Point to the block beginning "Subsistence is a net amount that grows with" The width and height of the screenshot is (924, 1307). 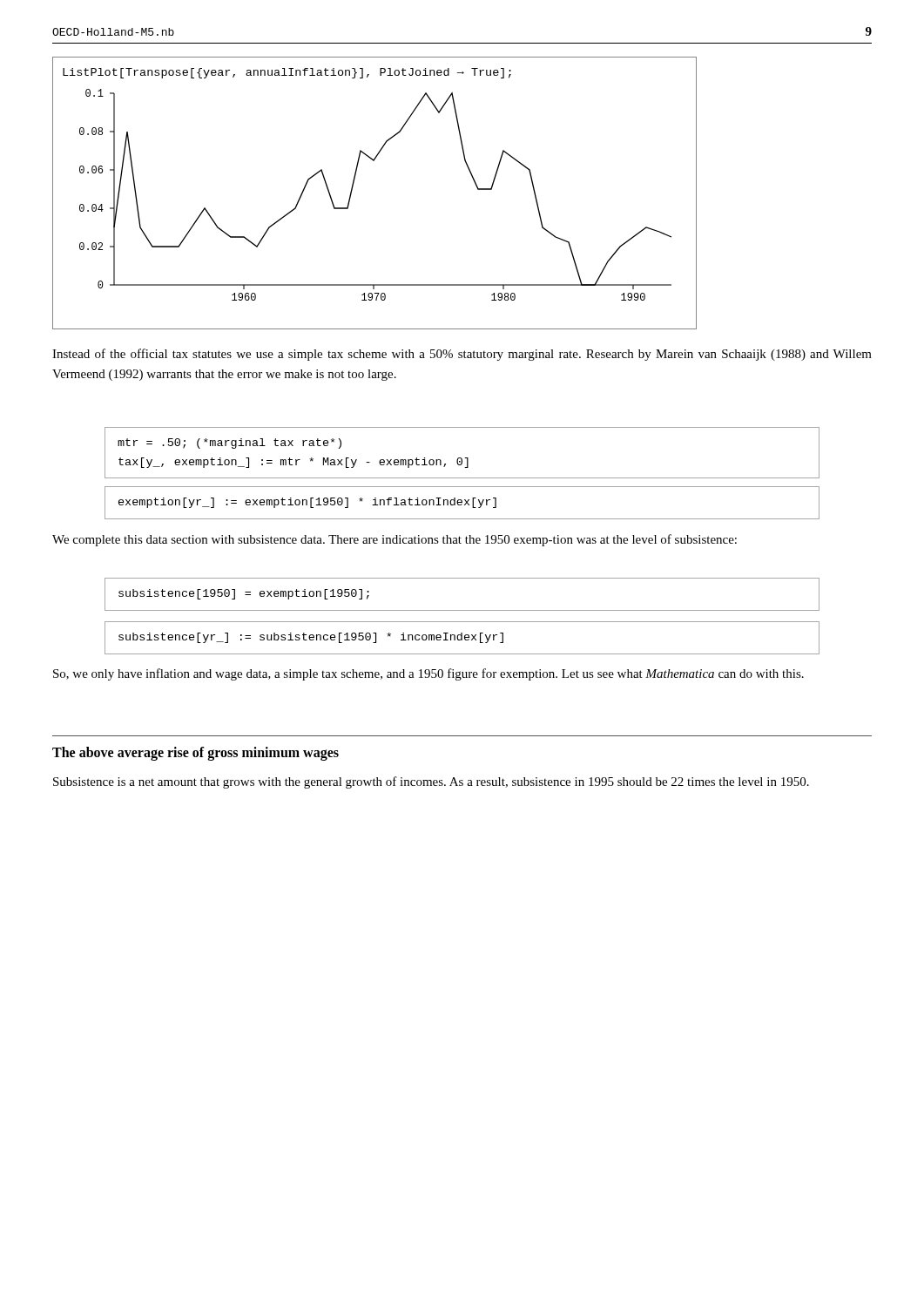click(431, 782)
